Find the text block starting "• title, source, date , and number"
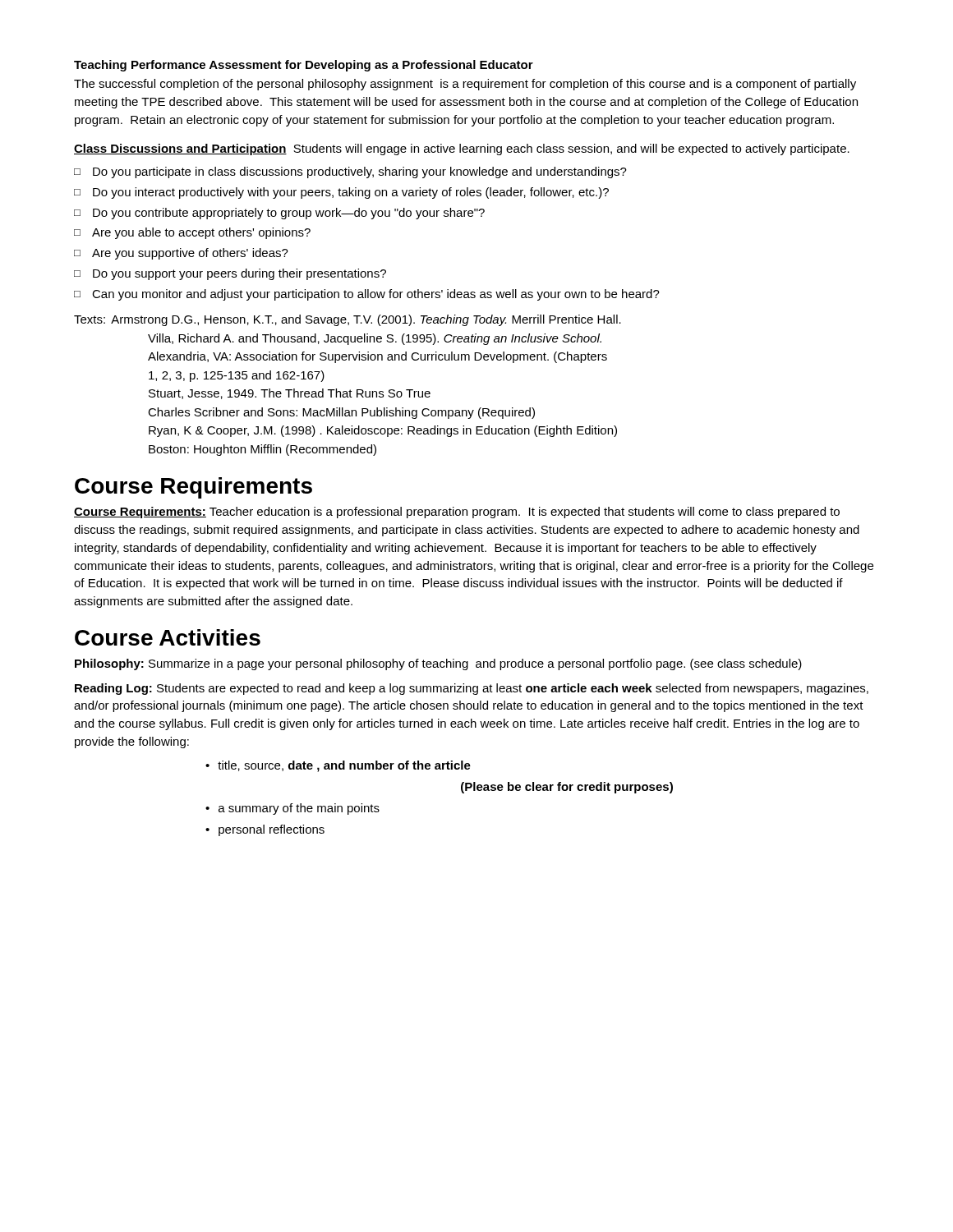 pyautogui.click(x=338, y=765)
